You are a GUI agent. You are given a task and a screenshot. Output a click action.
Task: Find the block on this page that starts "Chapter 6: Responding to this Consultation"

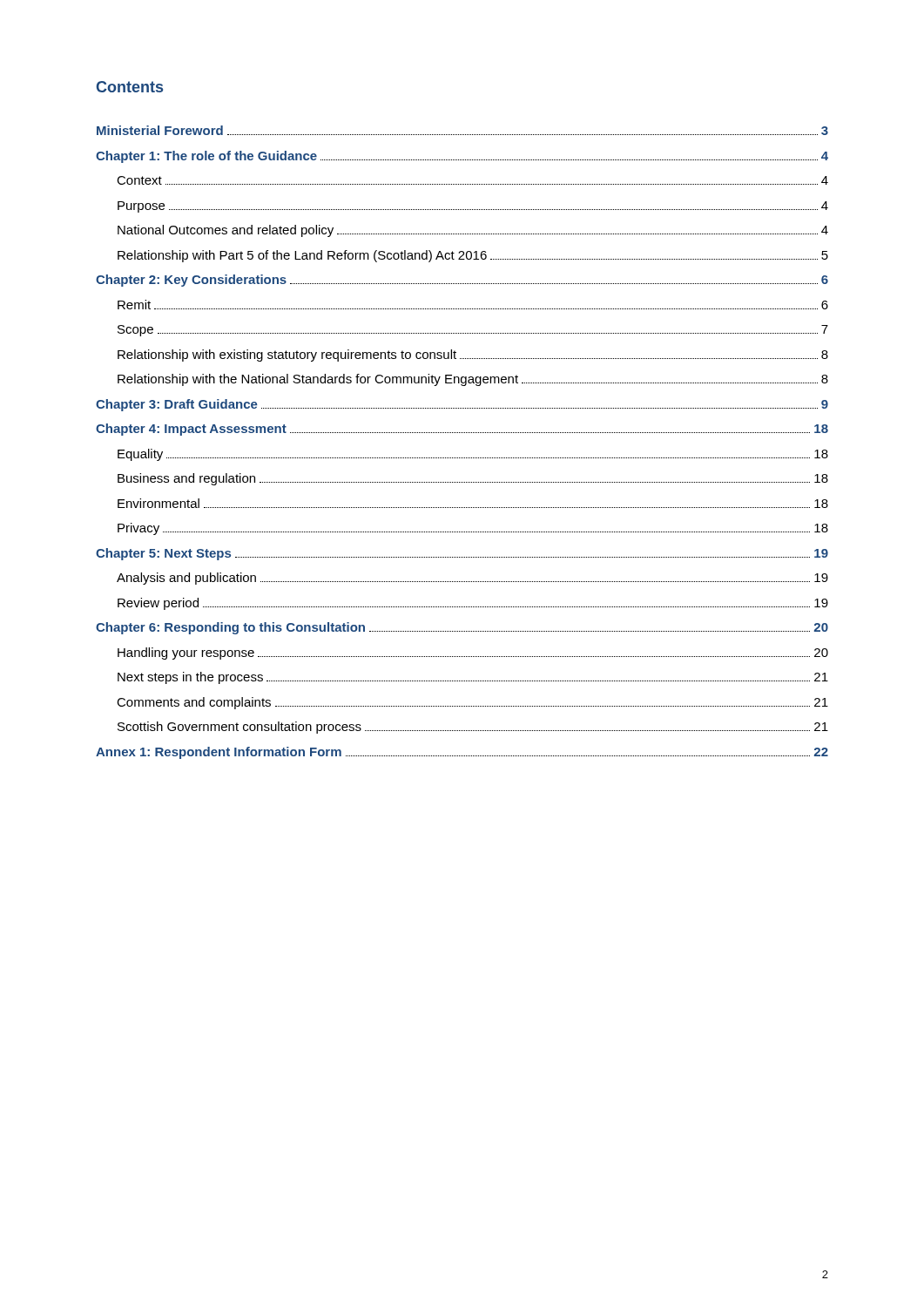(462, 628)
